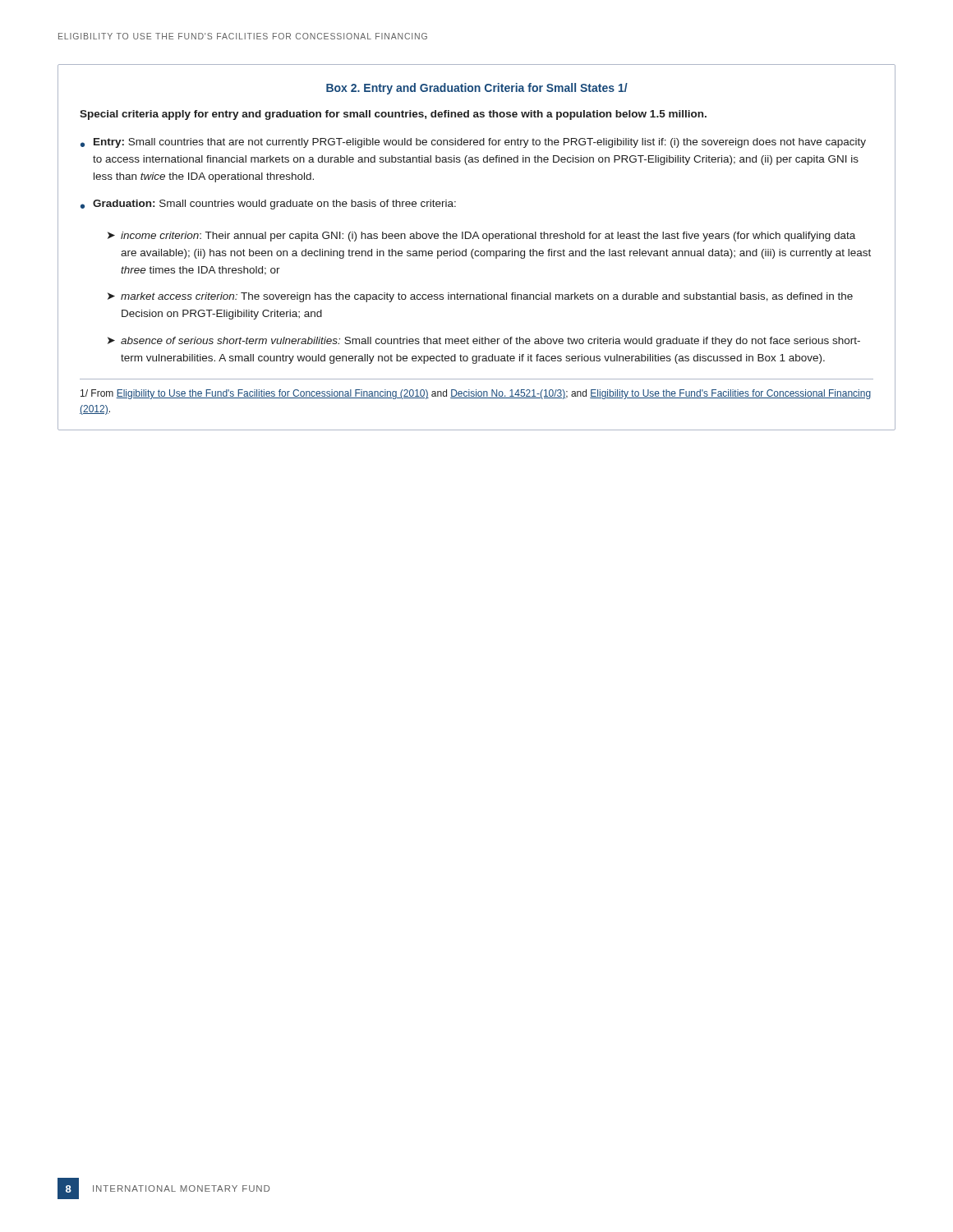Select the text block starting "➤ market access criterion:"
The width and height of the screenshot is (953, 1232).
(x=490, y=306)
